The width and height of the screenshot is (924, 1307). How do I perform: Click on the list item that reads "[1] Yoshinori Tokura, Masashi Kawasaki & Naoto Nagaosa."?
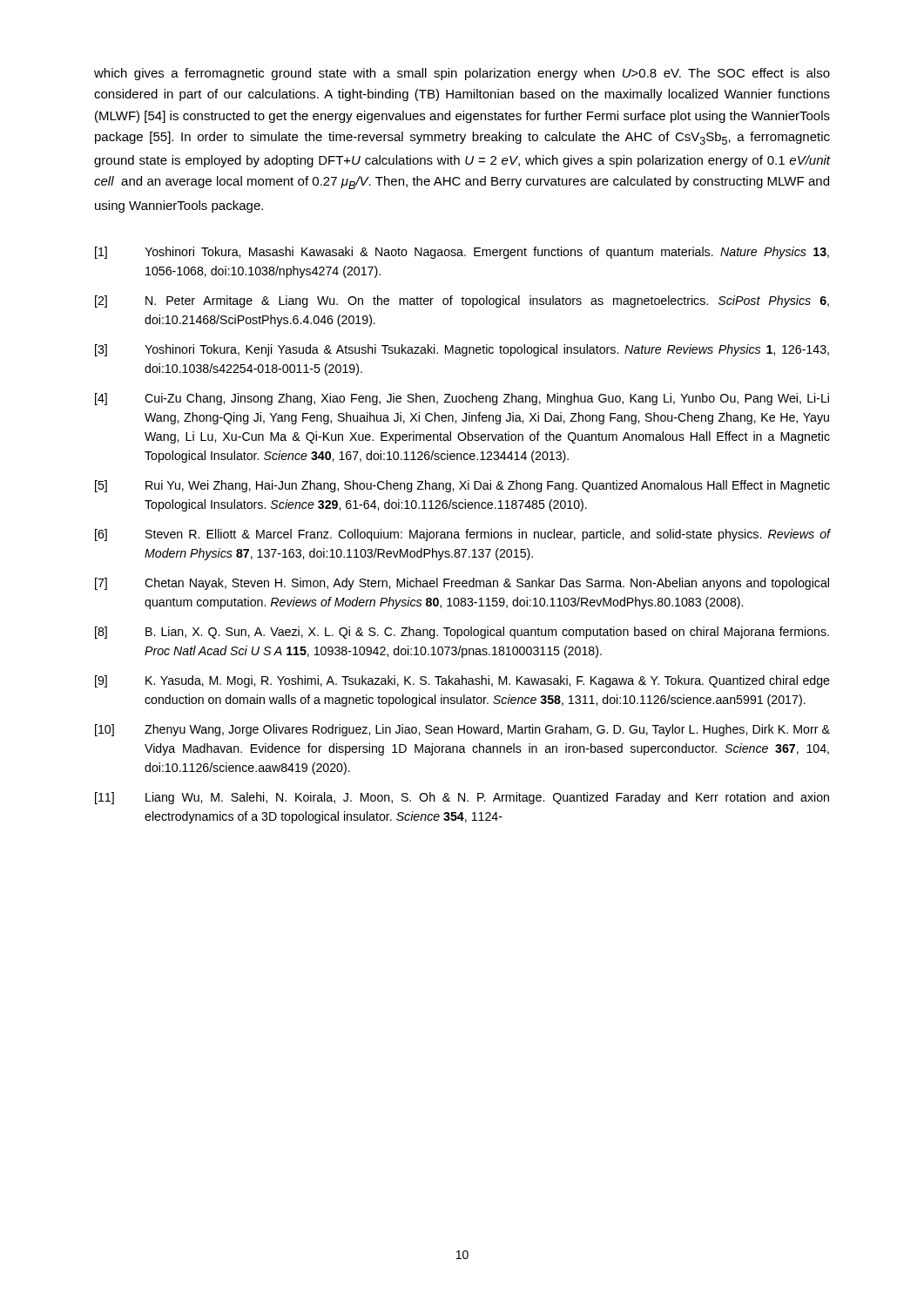coord(462,261)
